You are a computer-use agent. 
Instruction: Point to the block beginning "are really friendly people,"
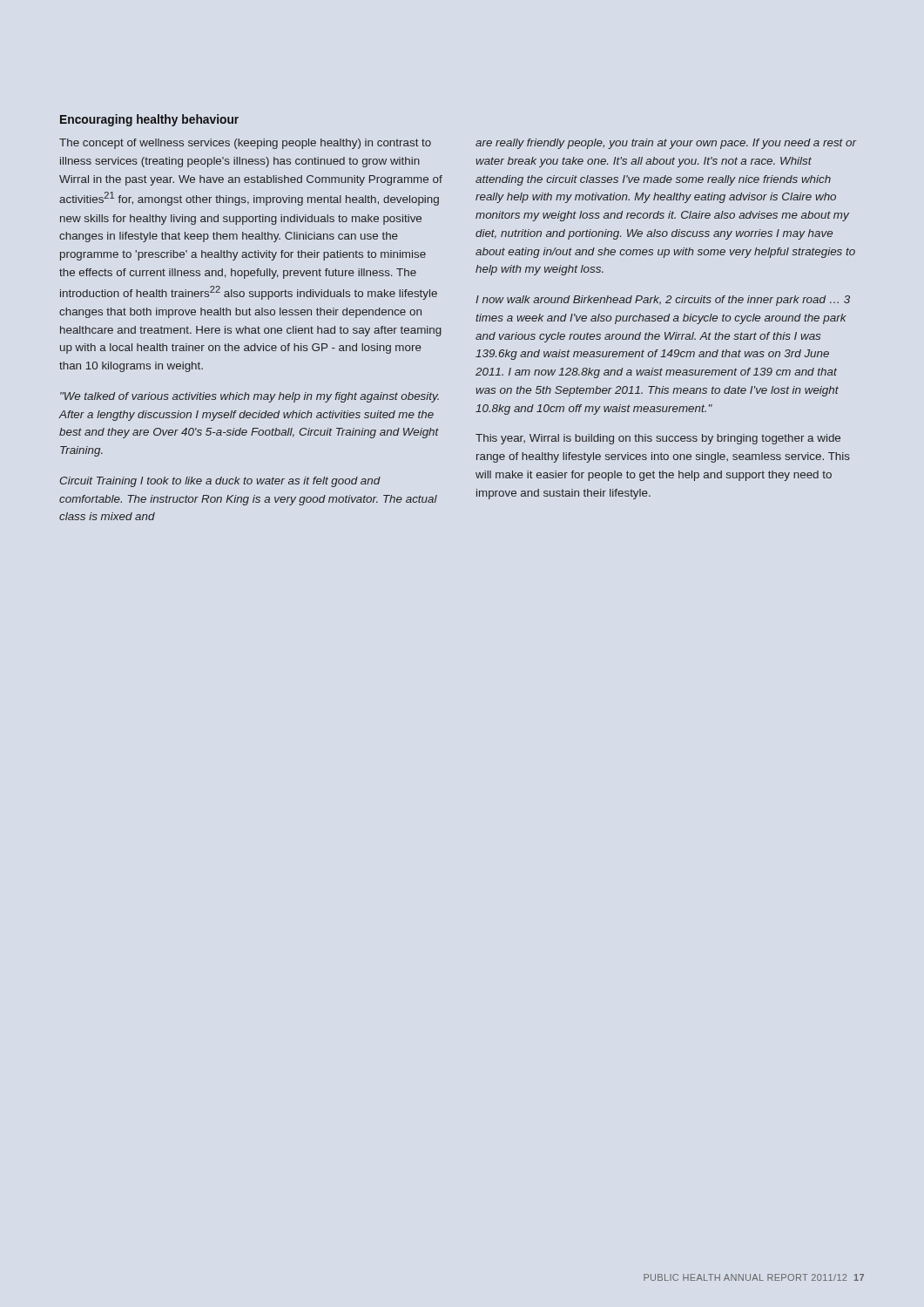pyautogui.click(x=668, y=207)
